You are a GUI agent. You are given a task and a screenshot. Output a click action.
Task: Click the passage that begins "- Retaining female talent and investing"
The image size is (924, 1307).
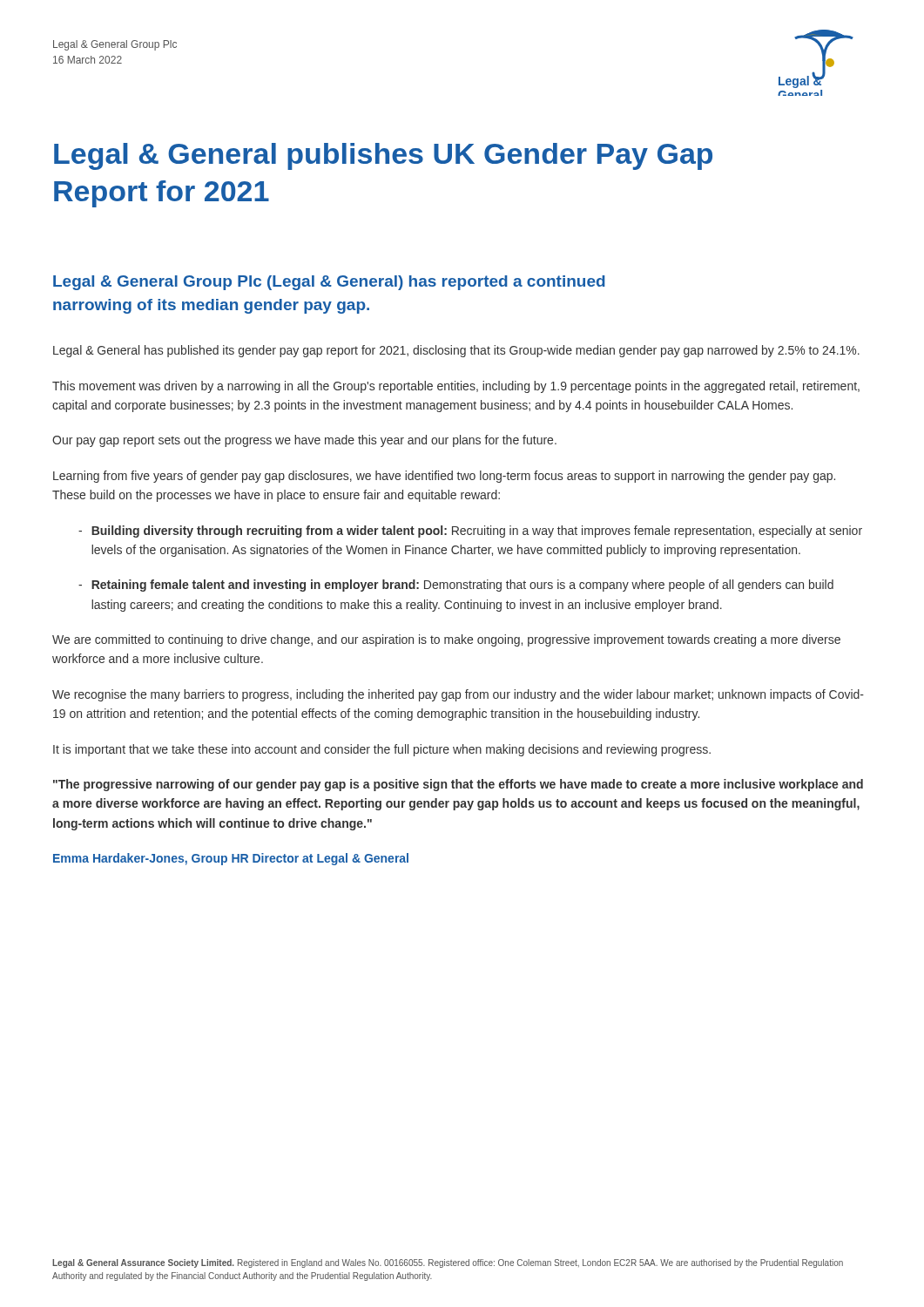pos(475,595)
